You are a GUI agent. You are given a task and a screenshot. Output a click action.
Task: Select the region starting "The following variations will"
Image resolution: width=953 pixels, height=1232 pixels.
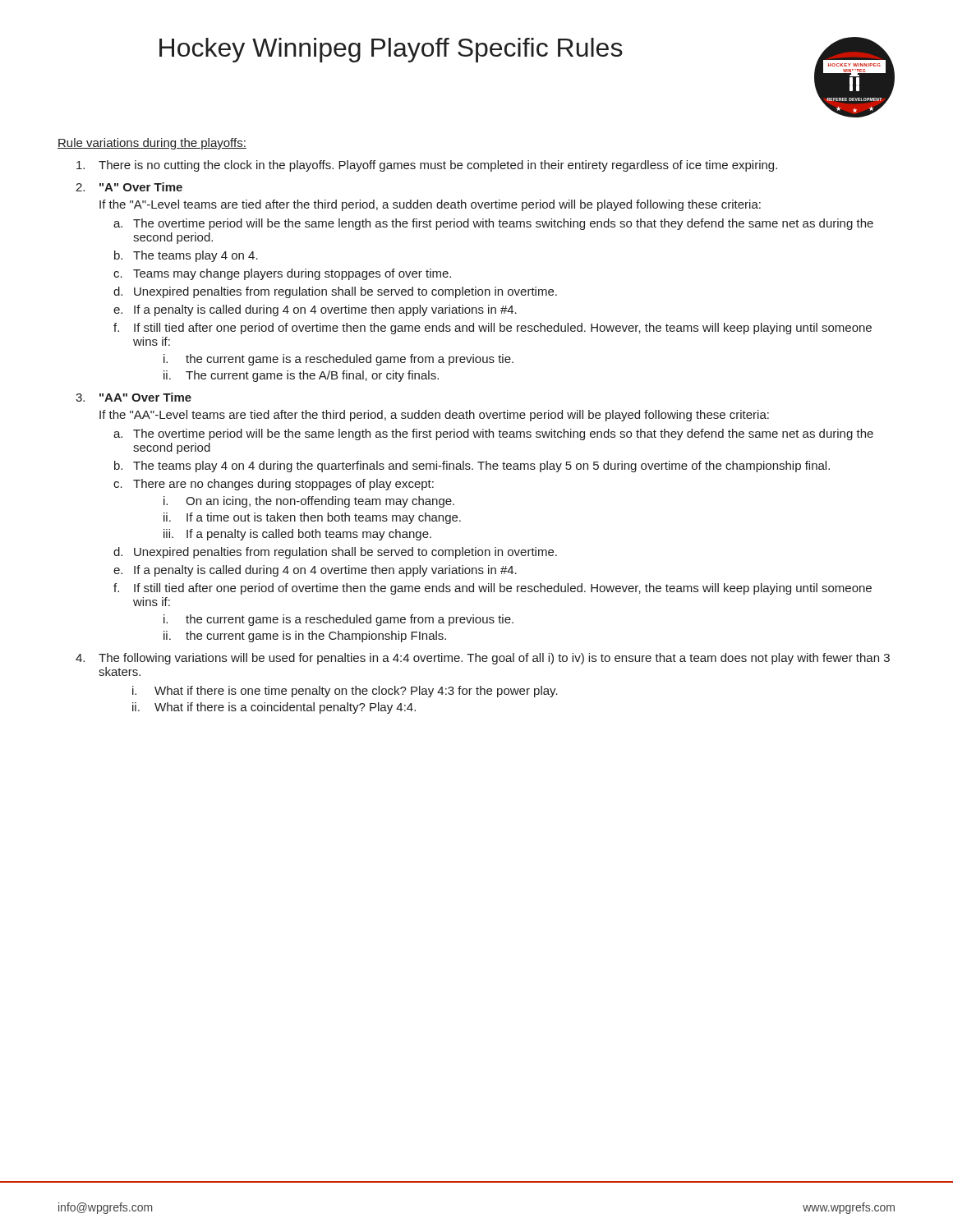(497, 682)
